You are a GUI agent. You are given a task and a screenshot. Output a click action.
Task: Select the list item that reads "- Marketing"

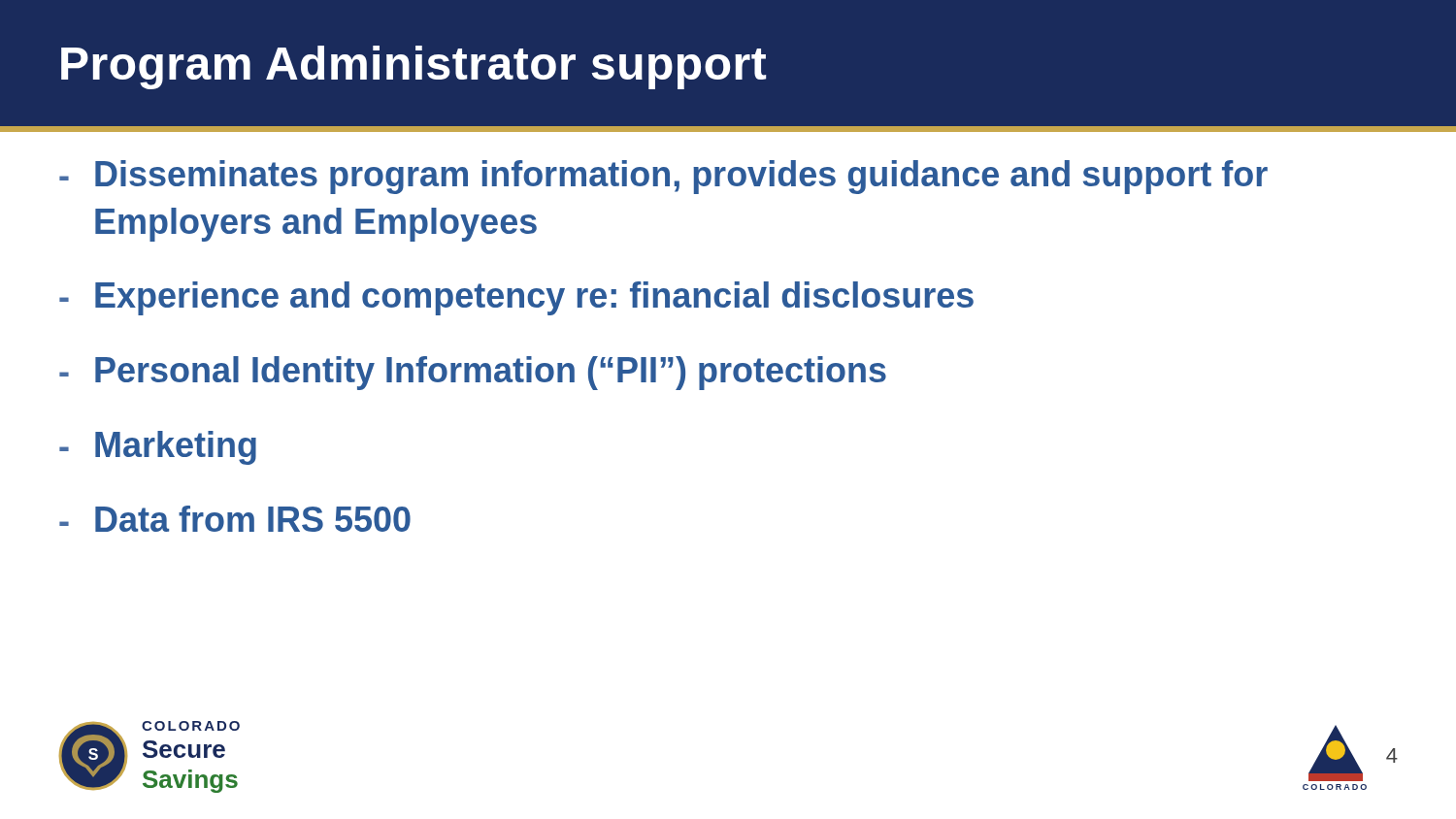(158, 446)
